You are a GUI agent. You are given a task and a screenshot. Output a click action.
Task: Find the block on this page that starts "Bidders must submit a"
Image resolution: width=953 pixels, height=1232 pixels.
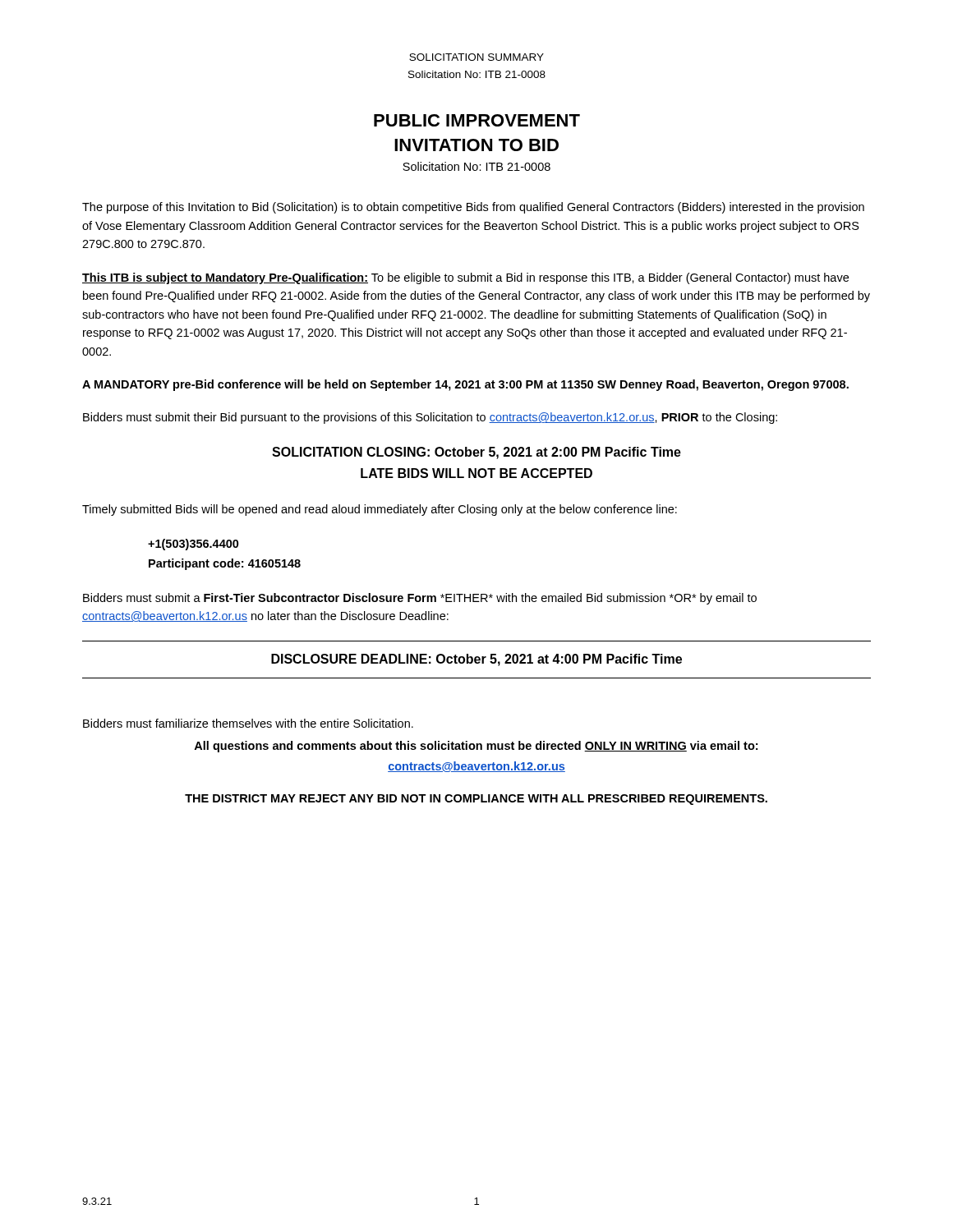(420, 607)
